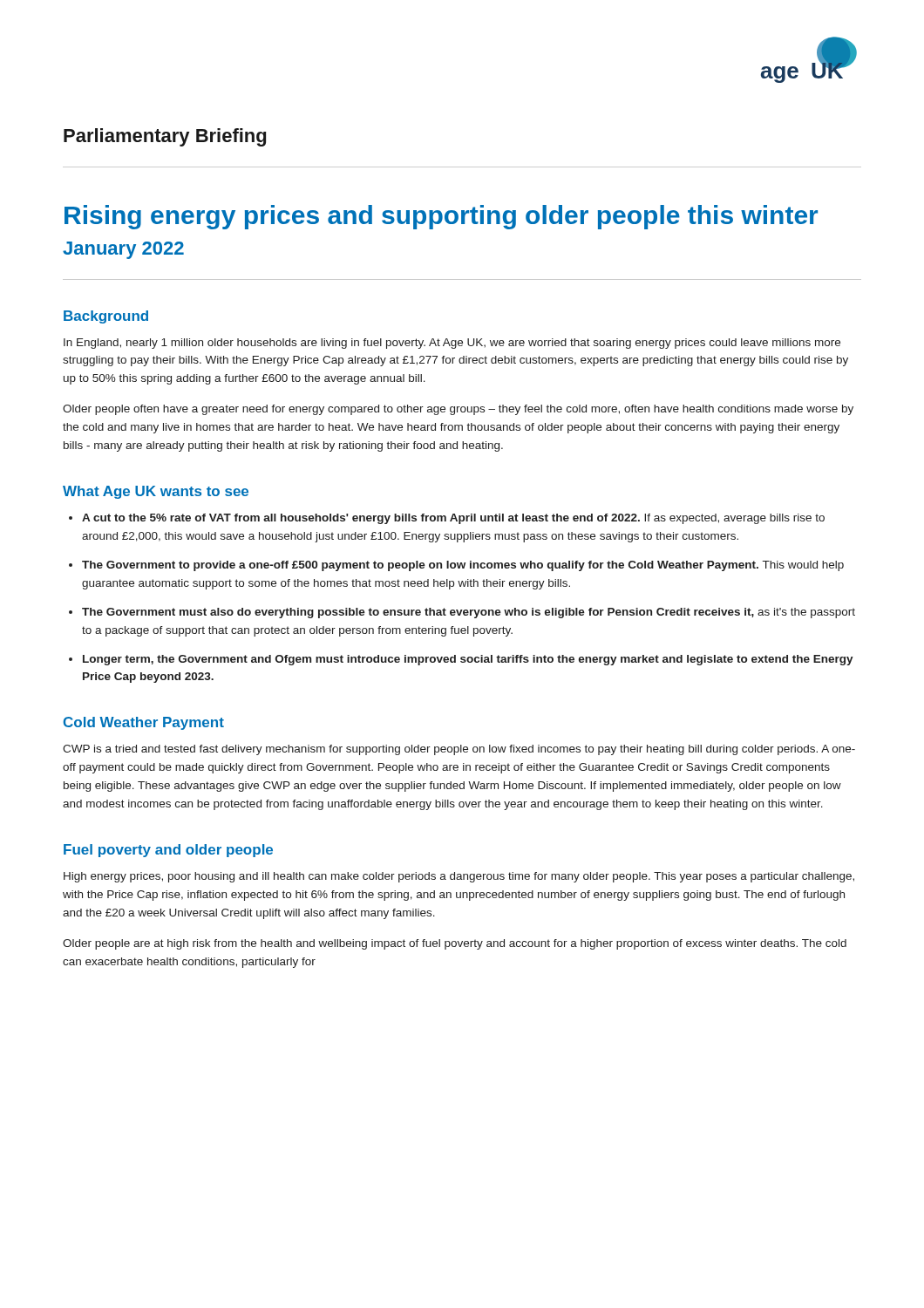
Task: Locate the list item that reads "Longer term, the Government and Ofgem"
Action: click(x=467, y=668)
